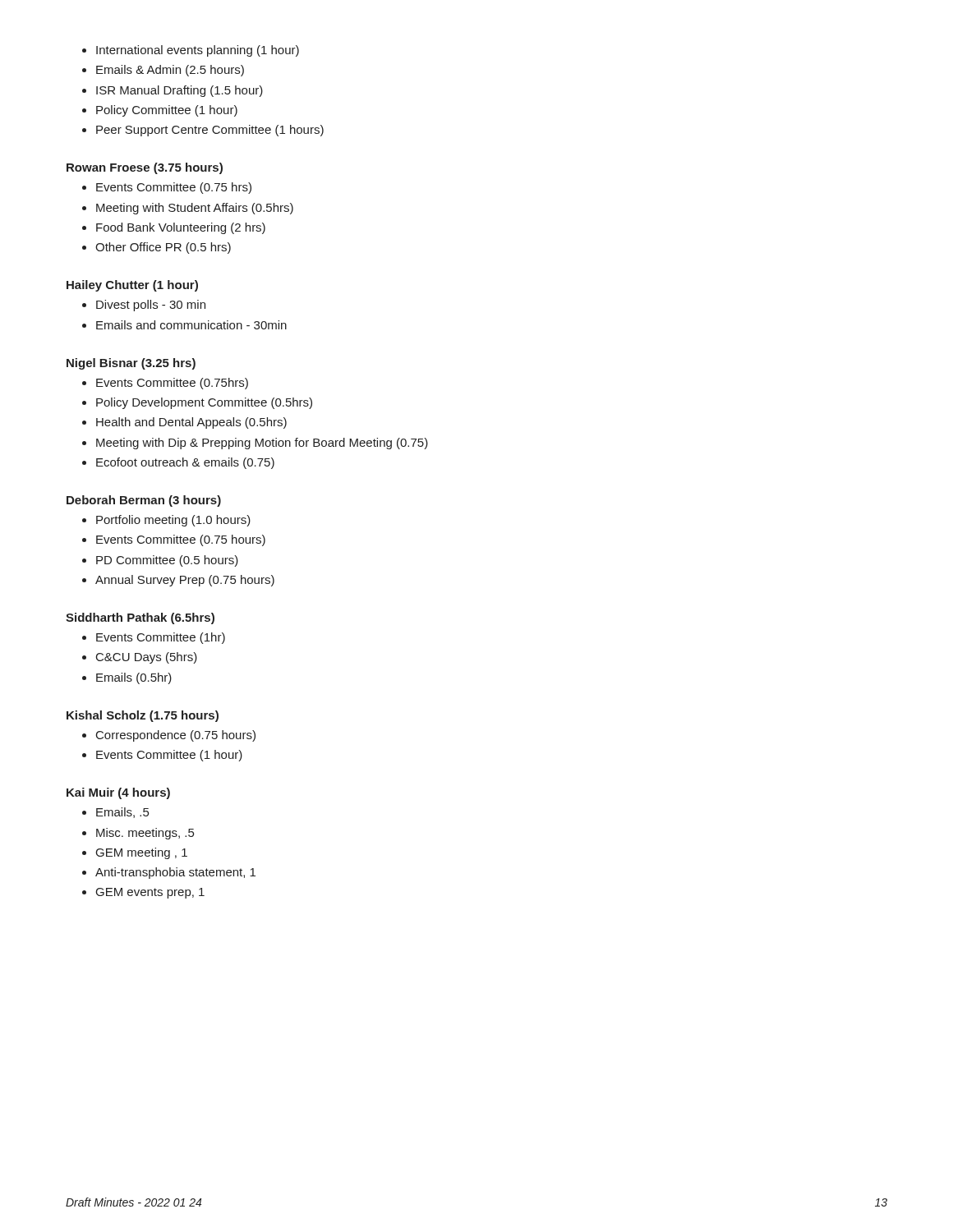Viewport: 953px width, 1232px height.
Task: Find the region starting "Events Committee (1hr)"
Action: (154, 638)
